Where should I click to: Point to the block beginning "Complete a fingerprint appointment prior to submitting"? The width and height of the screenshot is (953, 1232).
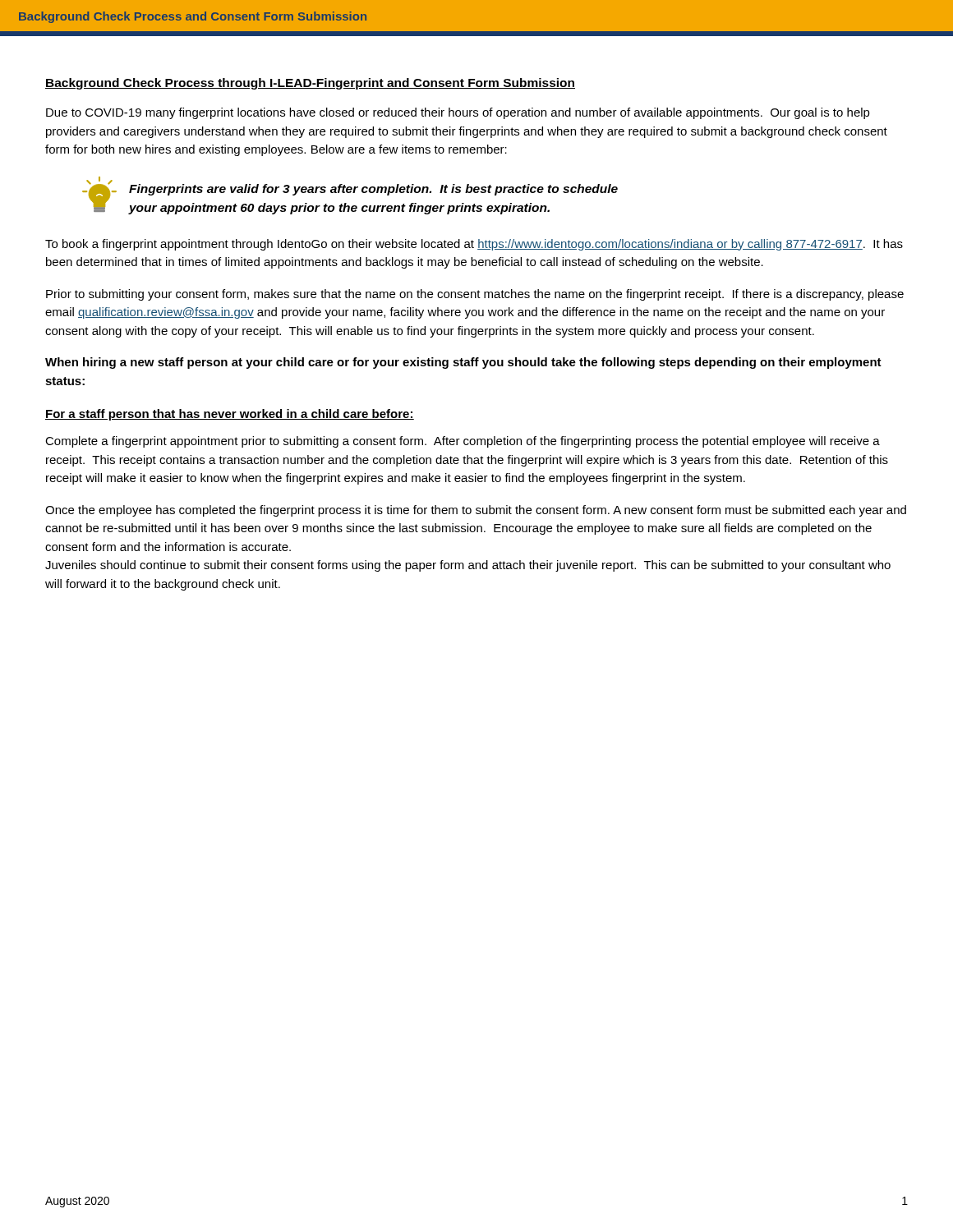point(467,459)
